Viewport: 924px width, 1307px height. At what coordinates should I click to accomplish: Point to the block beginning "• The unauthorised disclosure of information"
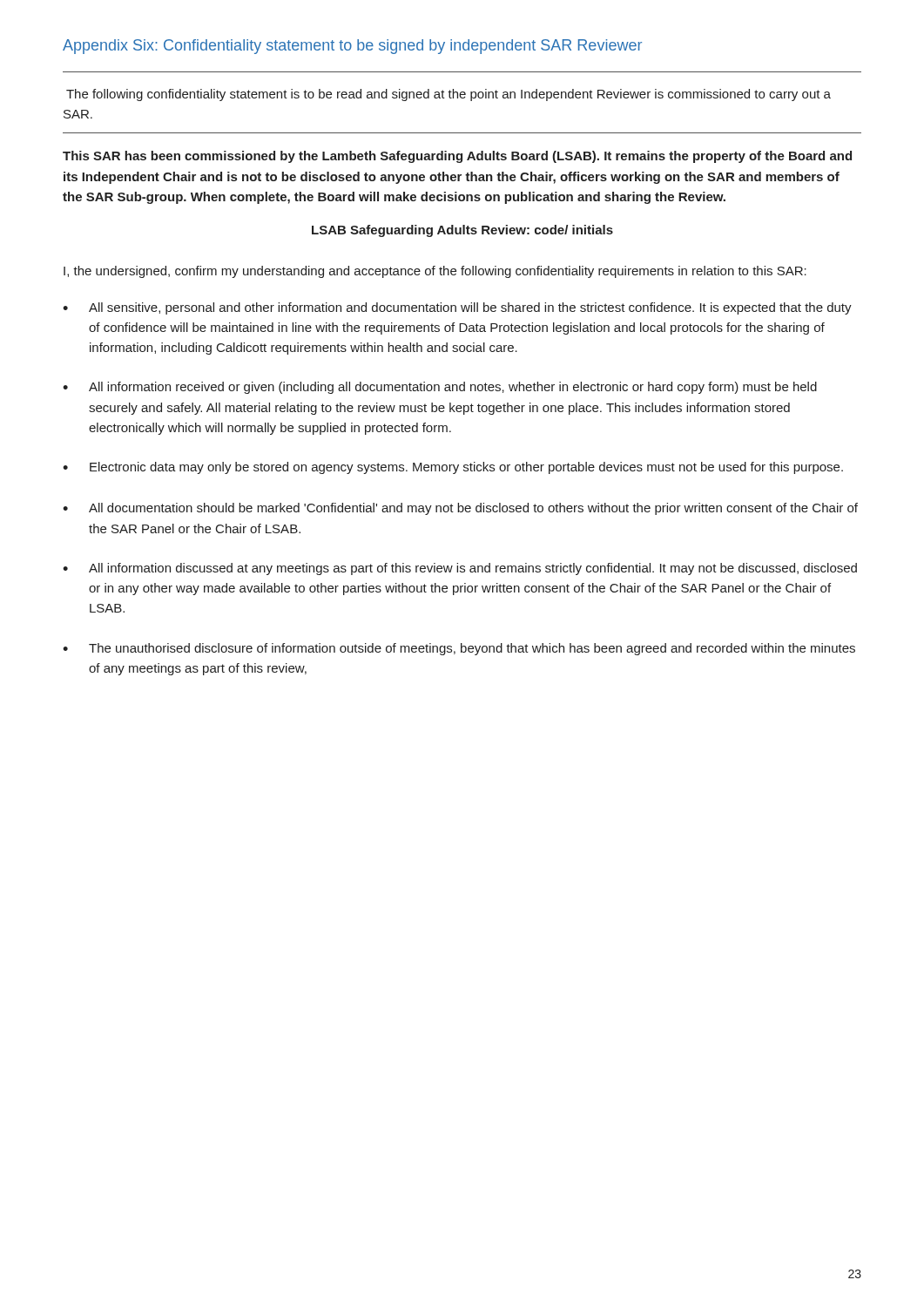462,658
